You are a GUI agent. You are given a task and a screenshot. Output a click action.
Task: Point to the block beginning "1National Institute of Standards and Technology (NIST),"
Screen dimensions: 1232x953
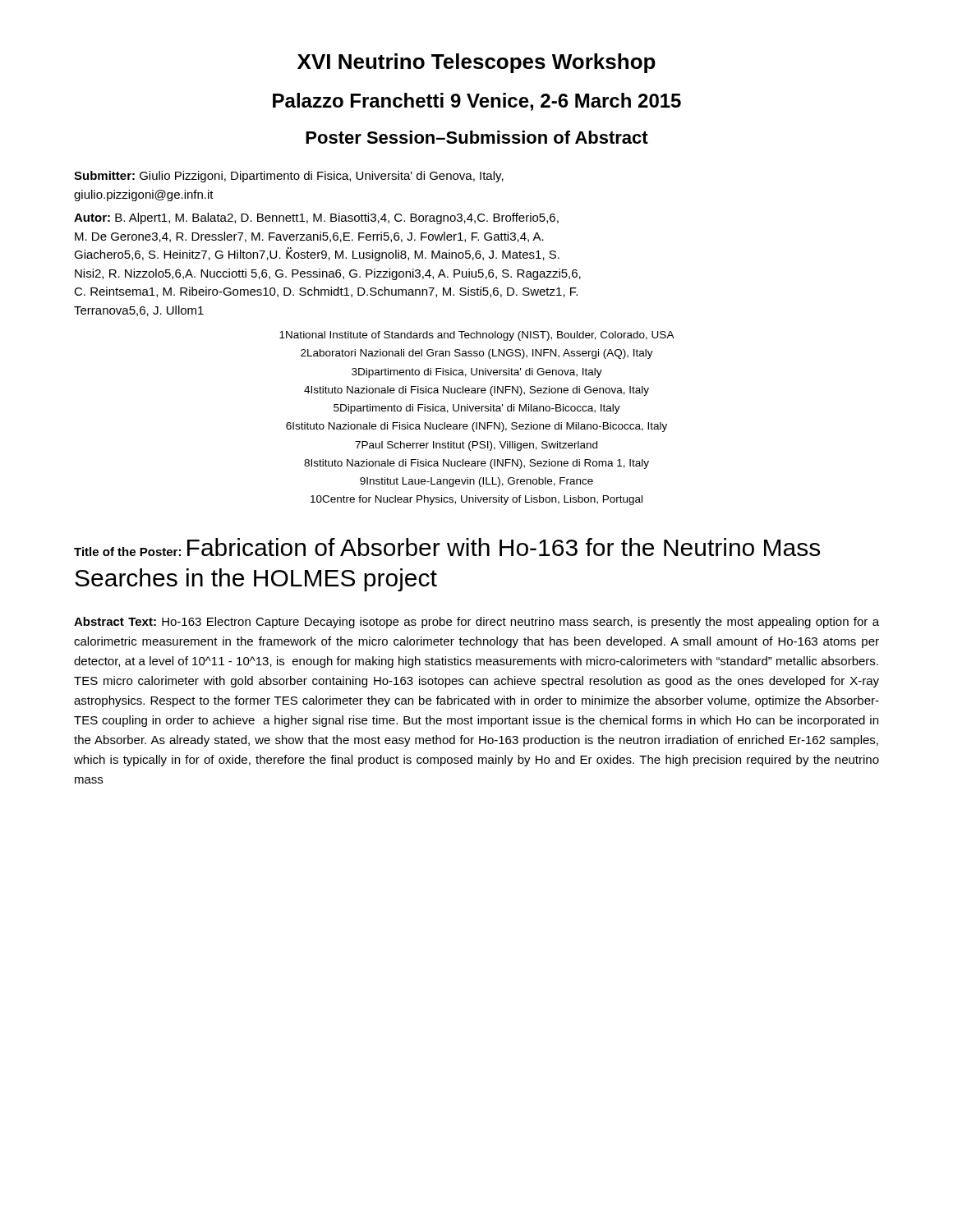[x=476, y=417]
